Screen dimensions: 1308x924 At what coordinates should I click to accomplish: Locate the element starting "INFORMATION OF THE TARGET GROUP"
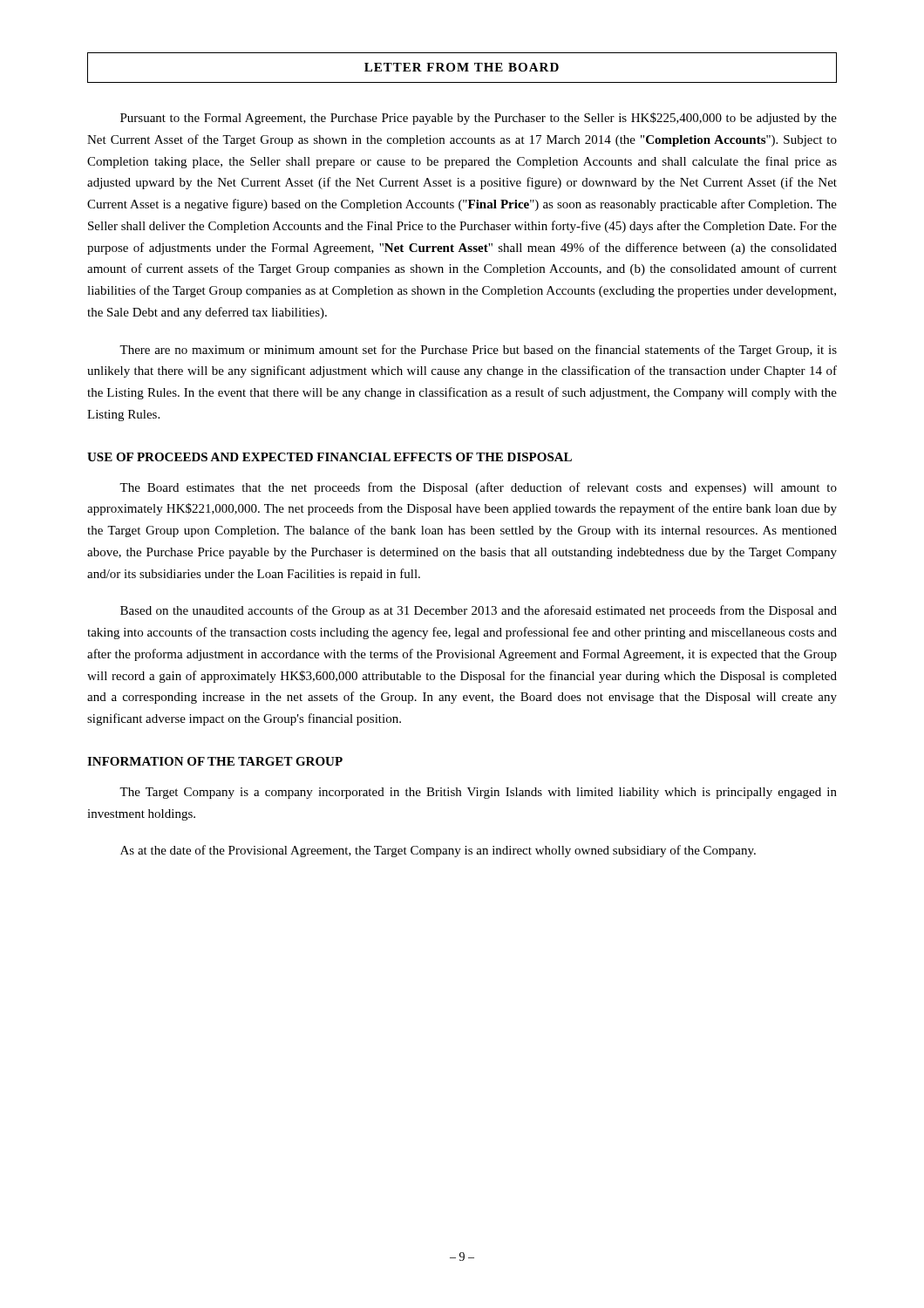tap(215, 761)
